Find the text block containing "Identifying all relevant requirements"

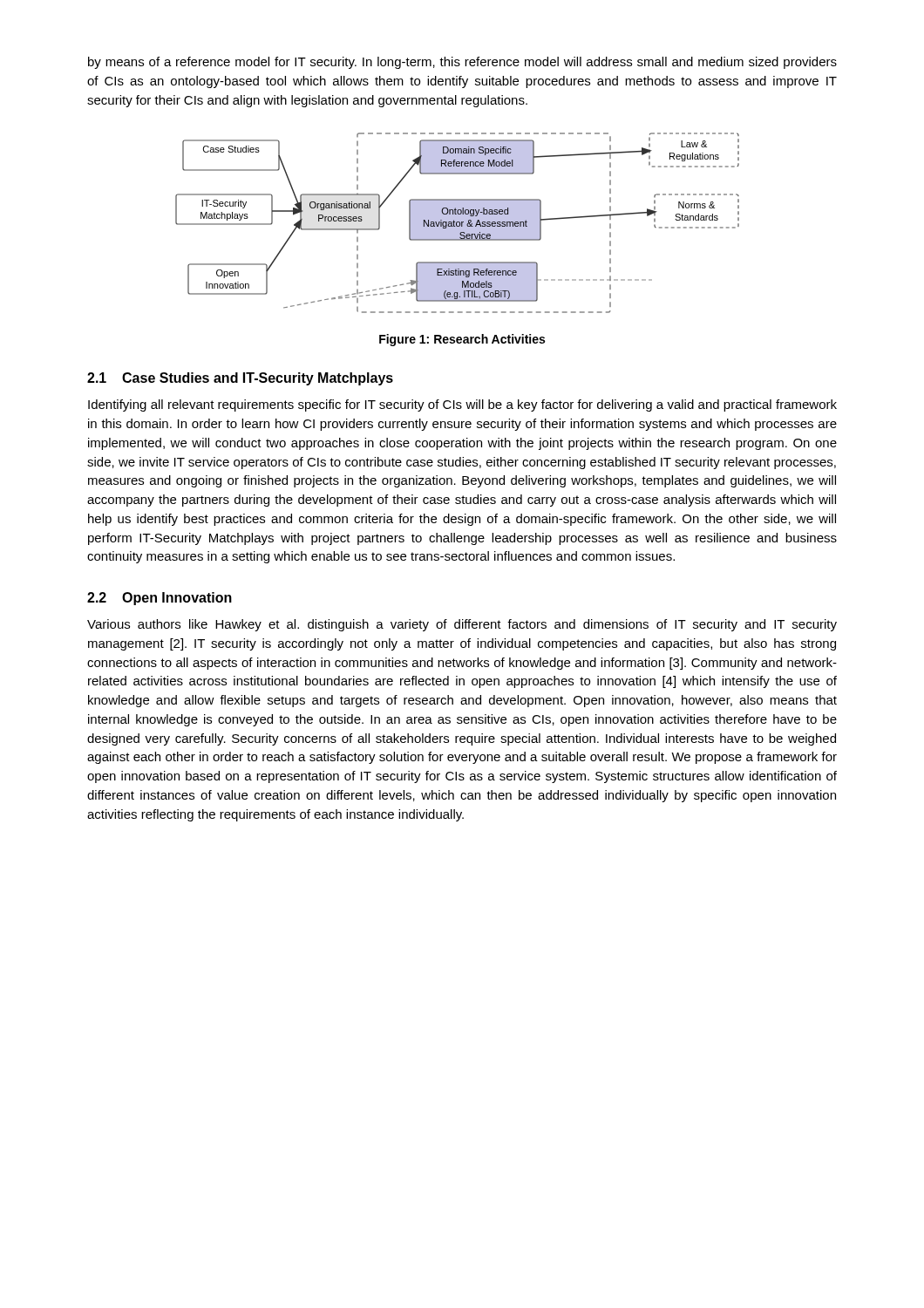tap(462, 480)
